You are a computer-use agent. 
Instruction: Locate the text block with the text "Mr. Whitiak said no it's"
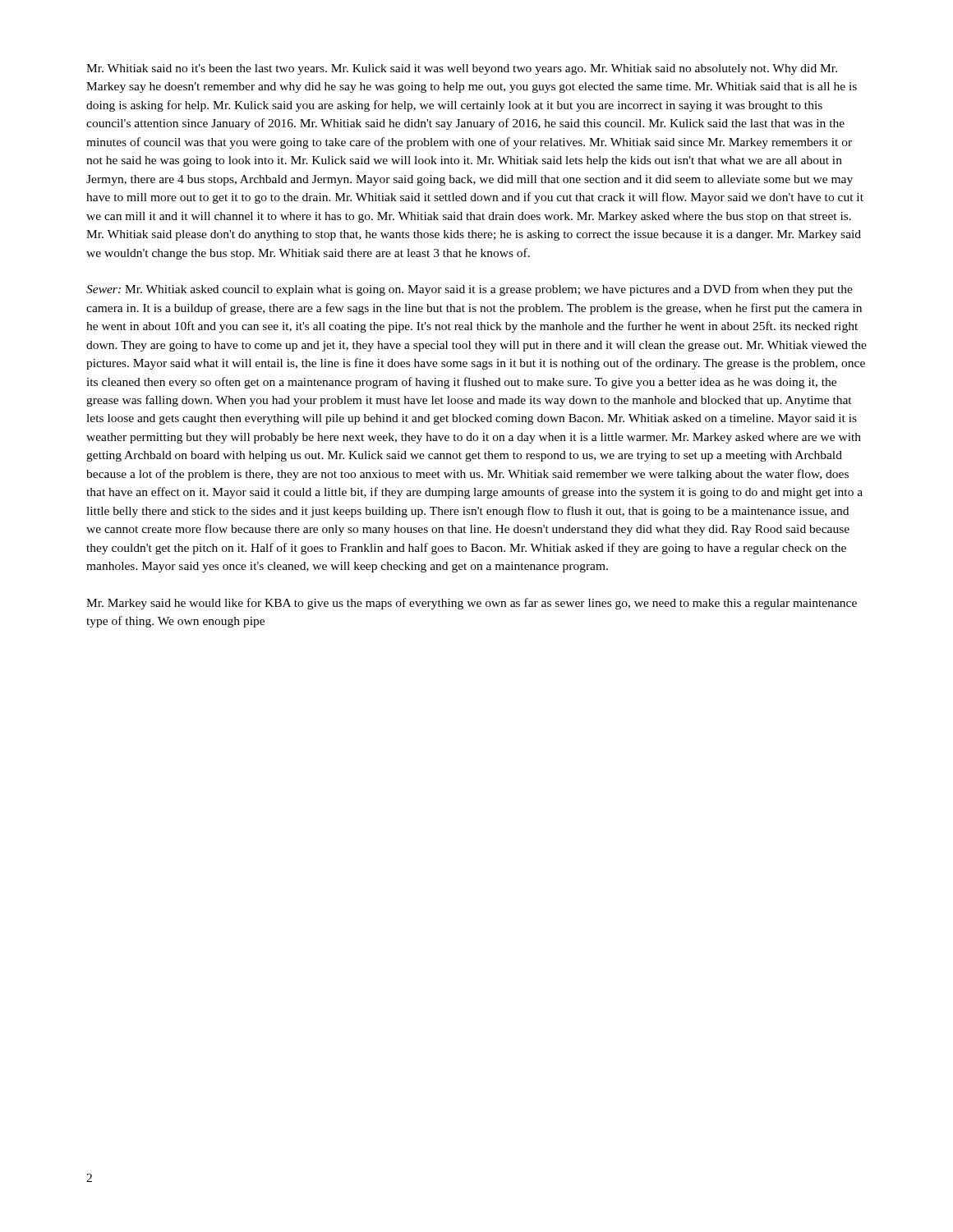pos(475,160)
